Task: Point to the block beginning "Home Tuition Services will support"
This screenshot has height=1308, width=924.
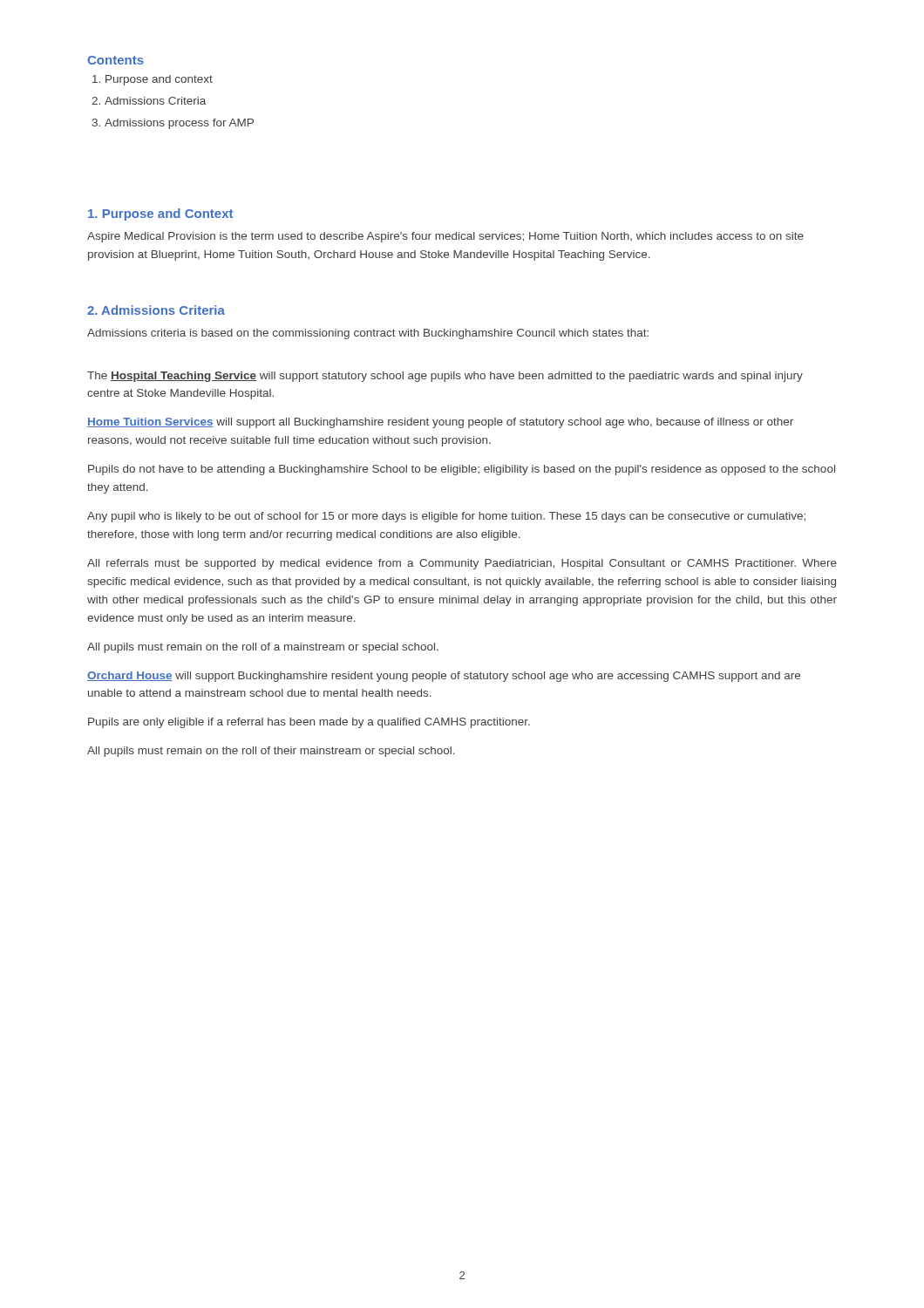Action: tap(440, 431)
